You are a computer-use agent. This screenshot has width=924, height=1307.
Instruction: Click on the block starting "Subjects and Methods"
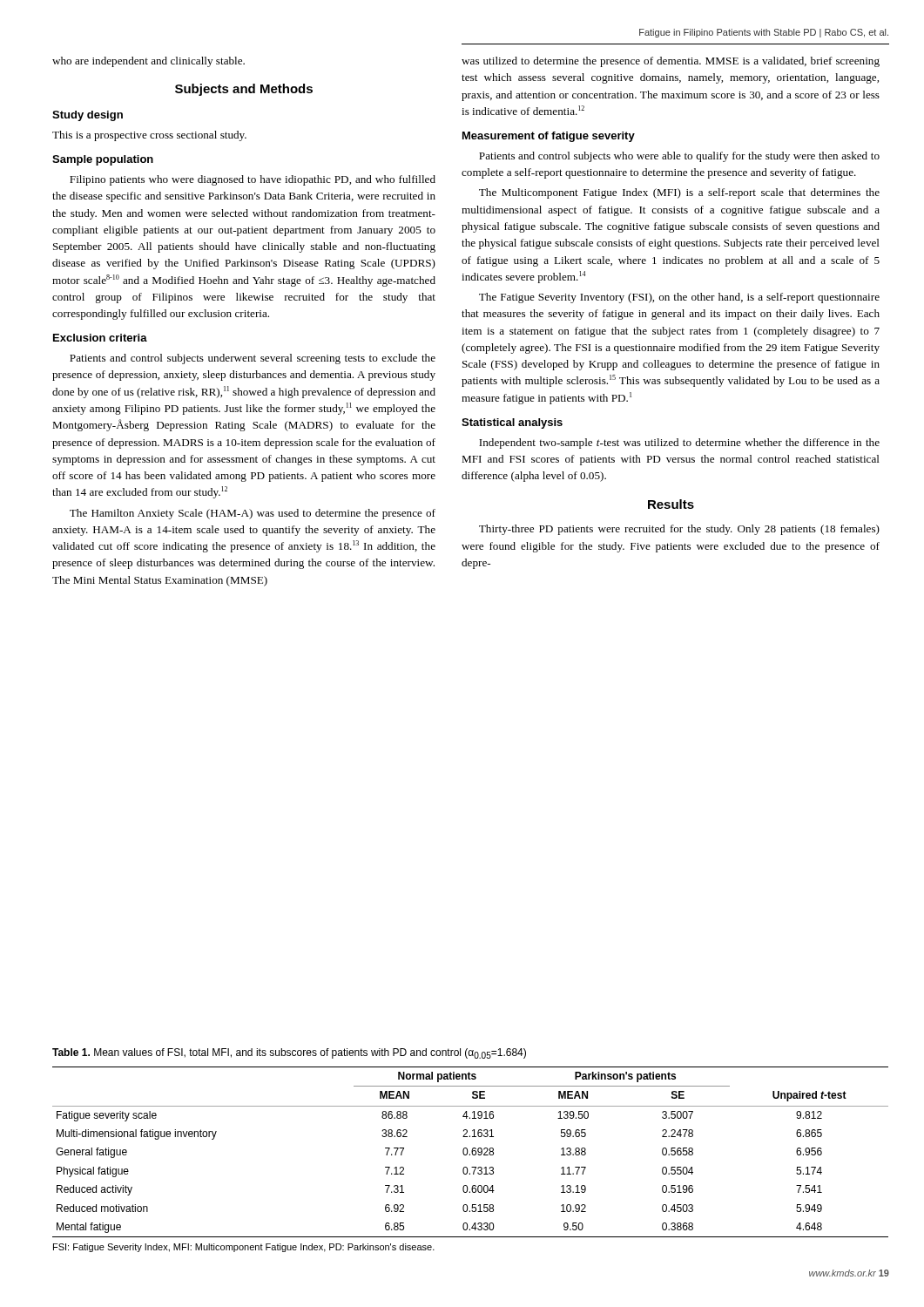[x=244, y=89]
